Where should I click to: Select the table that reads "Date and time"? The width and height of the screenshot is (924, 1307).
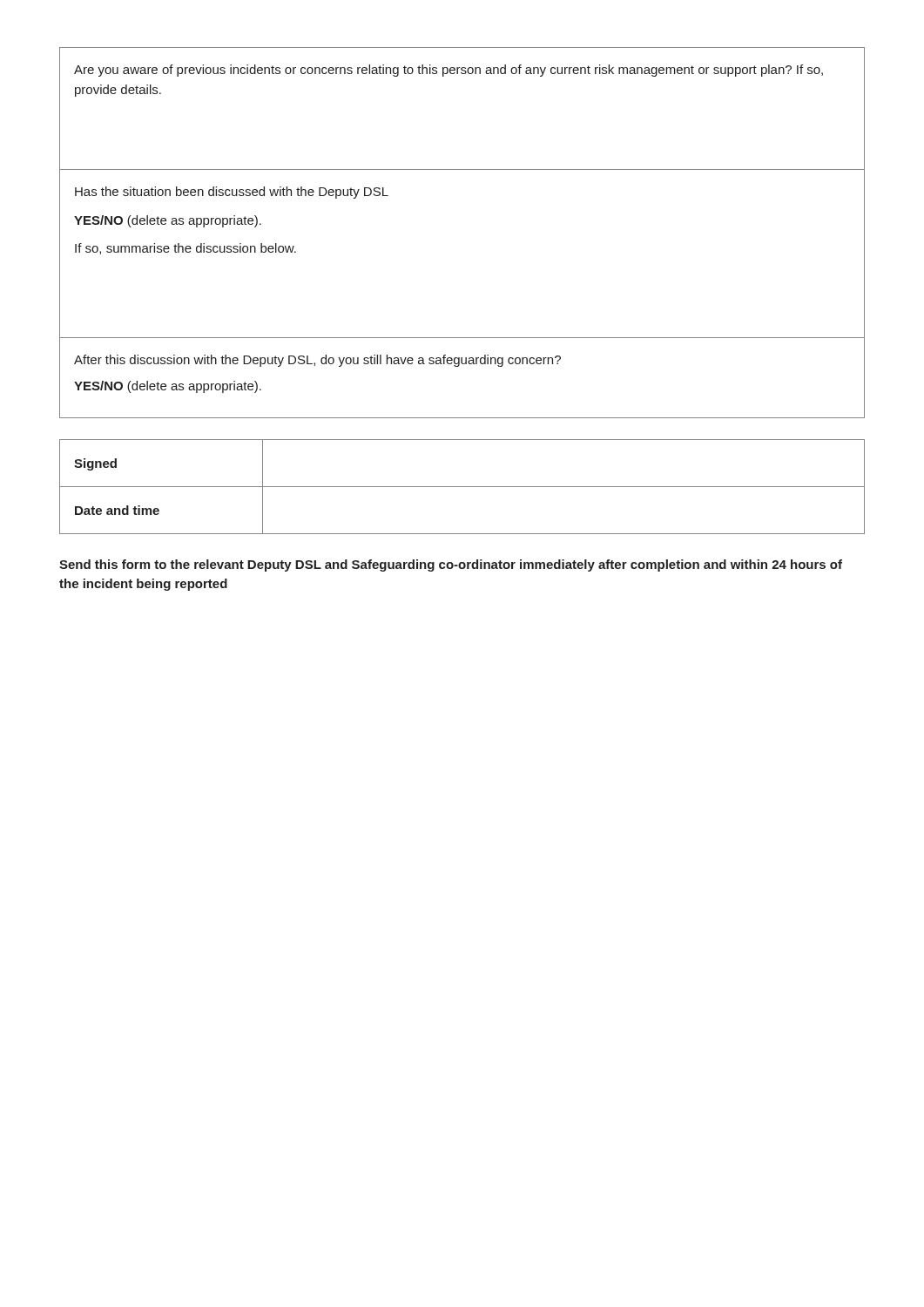tap(462, 486)
